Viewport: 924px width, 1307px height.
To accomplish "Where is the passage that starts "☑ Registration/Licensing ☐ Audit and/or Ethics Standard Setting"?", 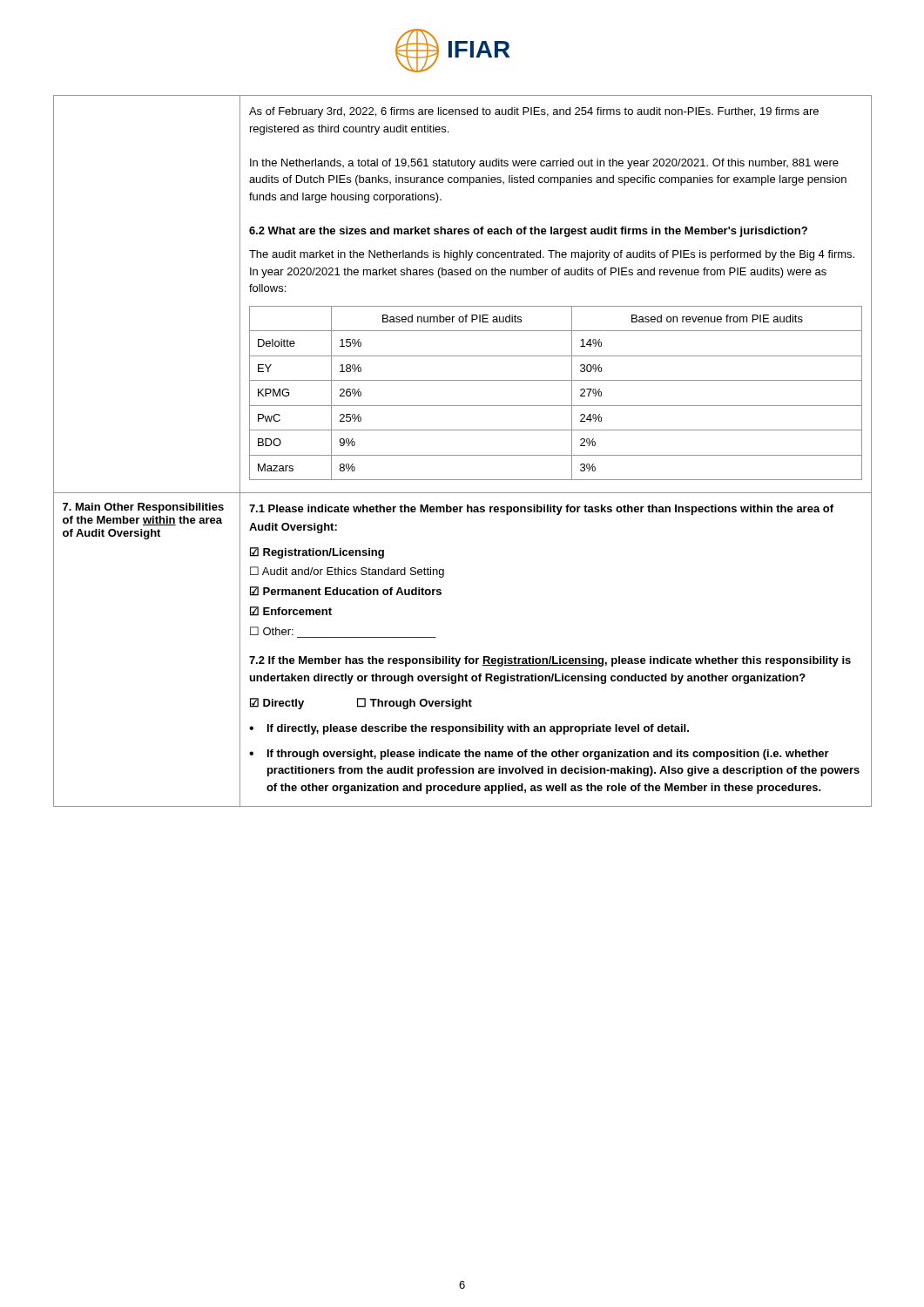I will pos(317,553).
